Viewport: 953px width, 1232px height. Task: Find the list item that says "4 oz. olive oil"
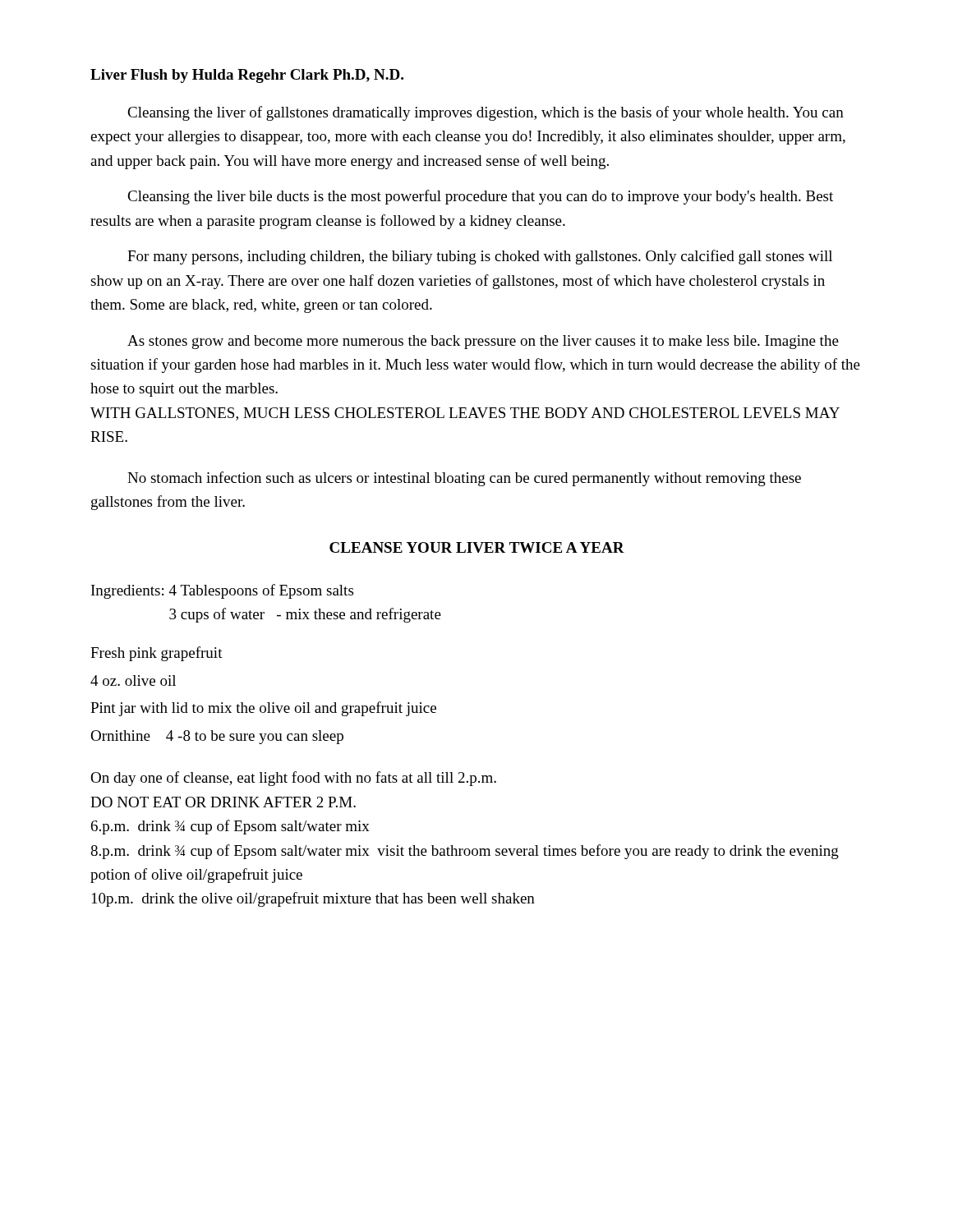[133, 680]
